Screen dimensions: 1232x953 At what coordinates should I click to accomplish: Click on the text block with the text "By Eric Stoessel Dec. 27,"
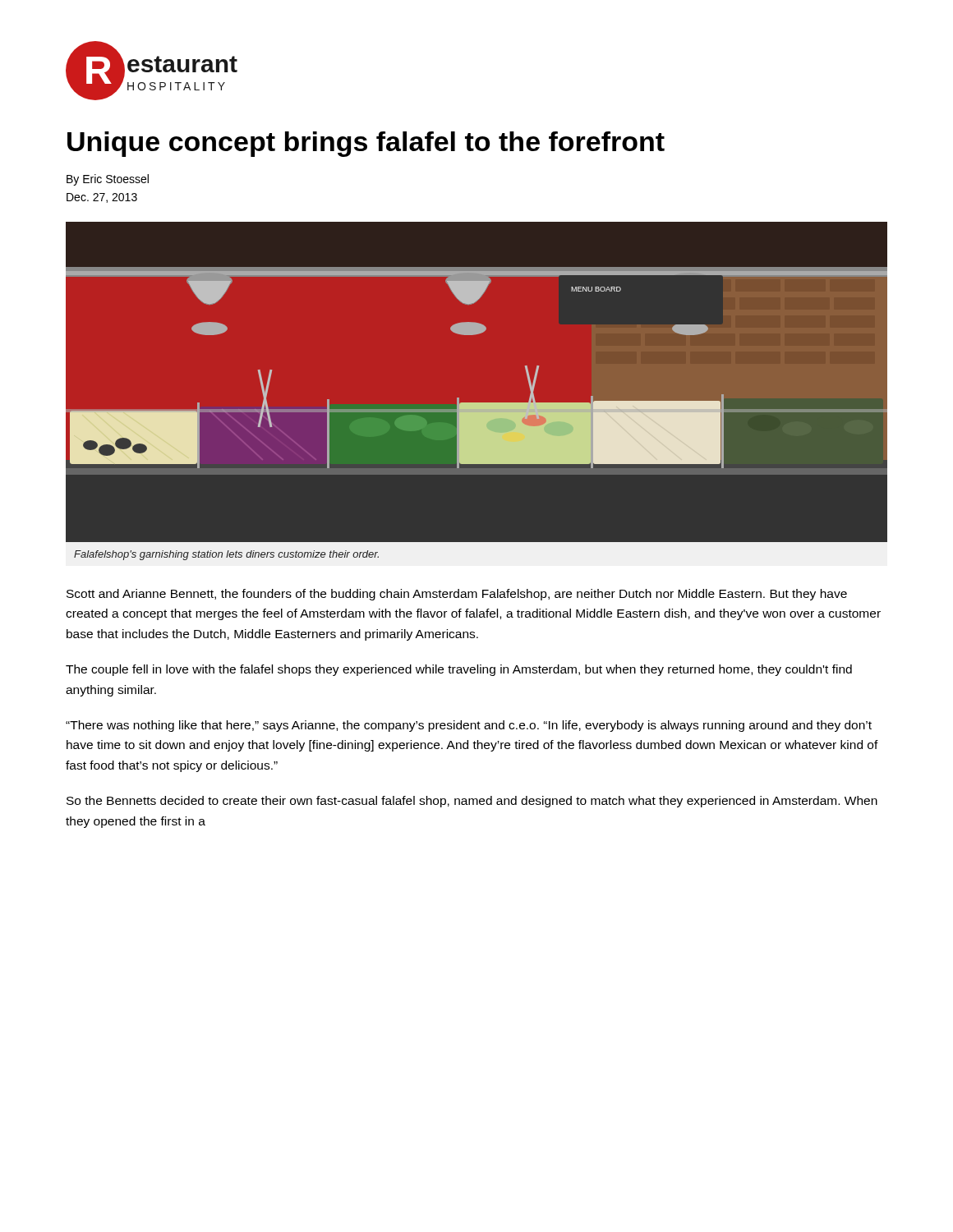108,188
